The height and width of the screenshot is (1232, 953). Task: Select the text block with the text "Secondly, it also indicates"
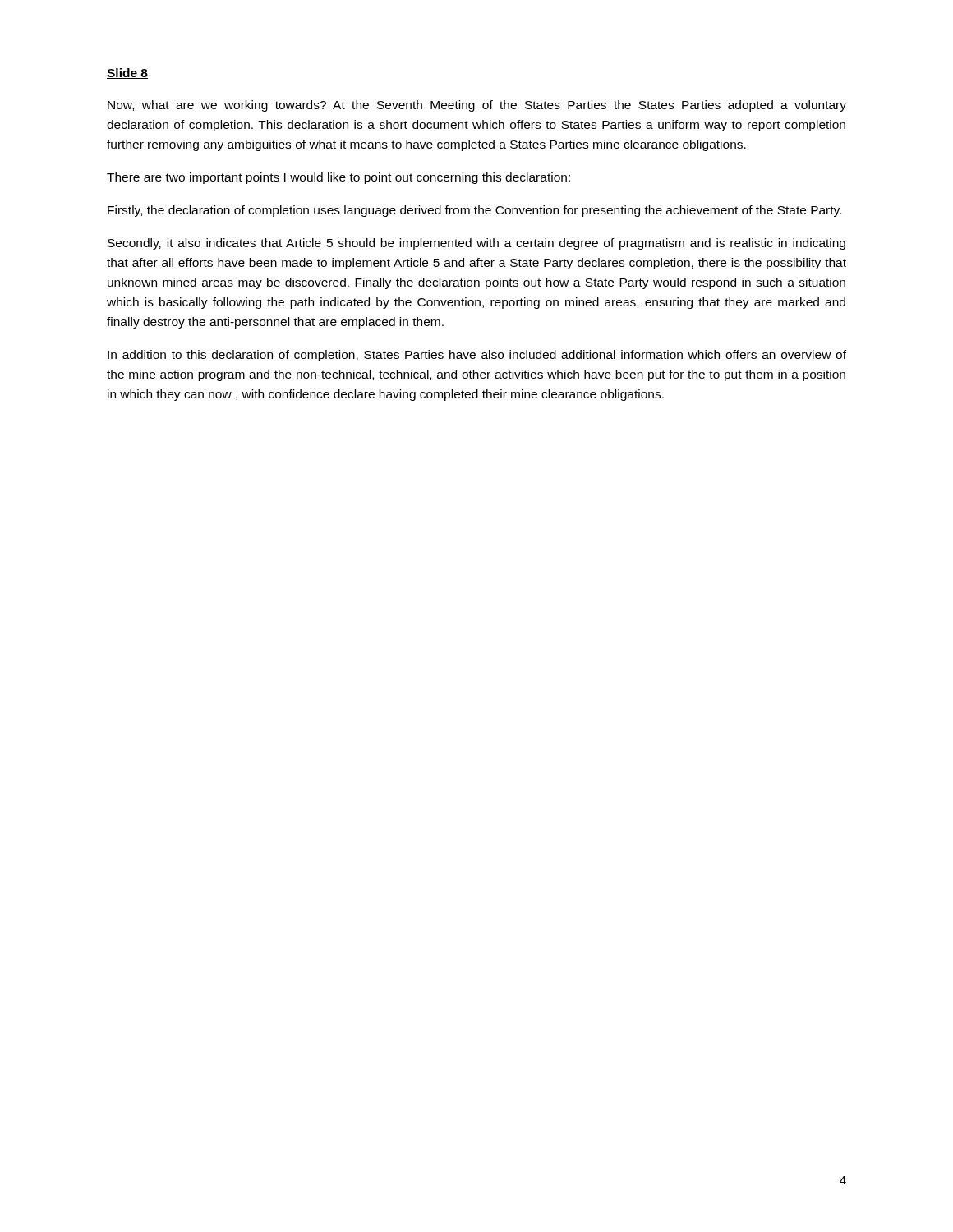click(476, 282)
